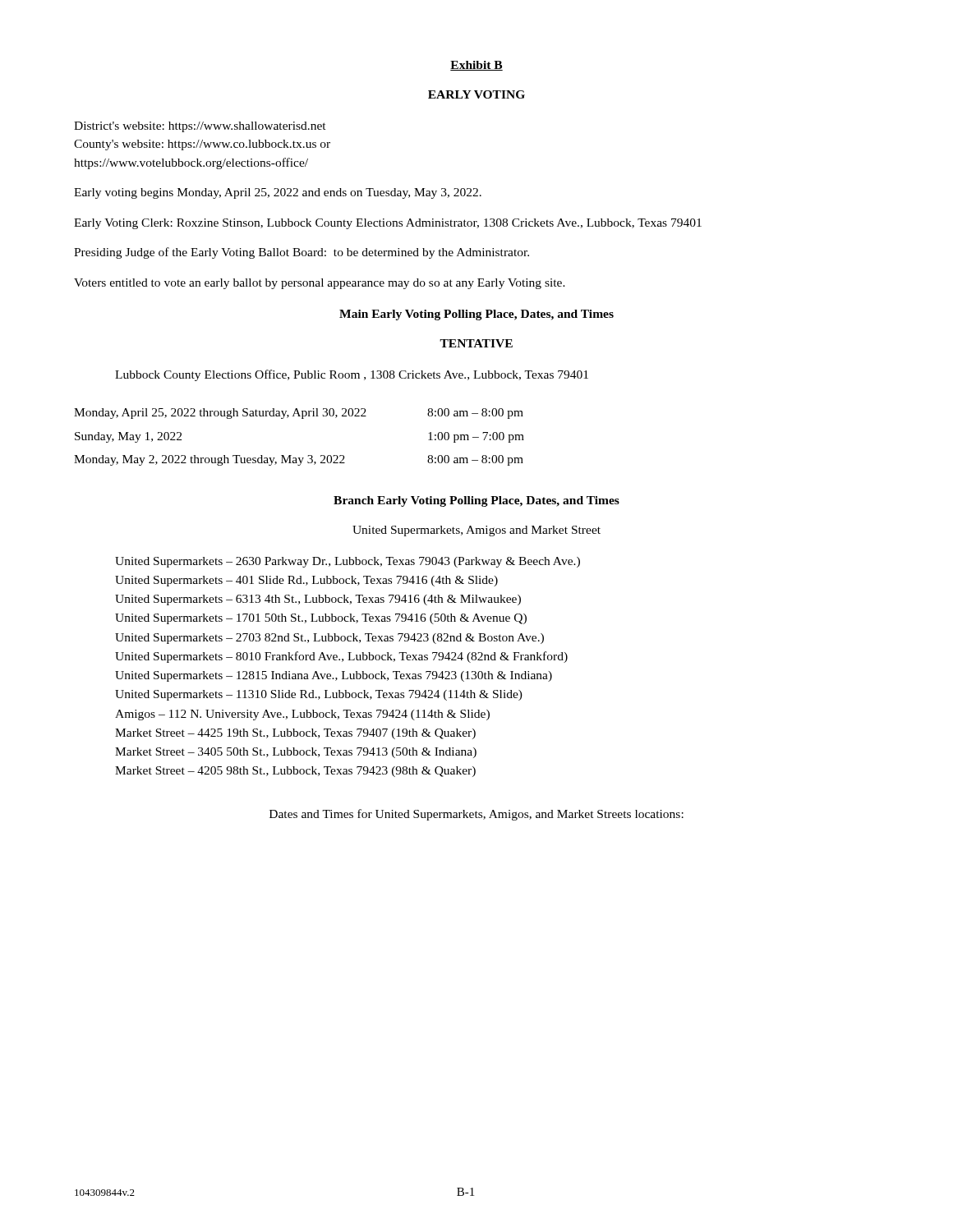The width and height of the screenshot is (953, 1232).
Task: Navigate to the element starting "Dates and Times for"
Action: 476,813
